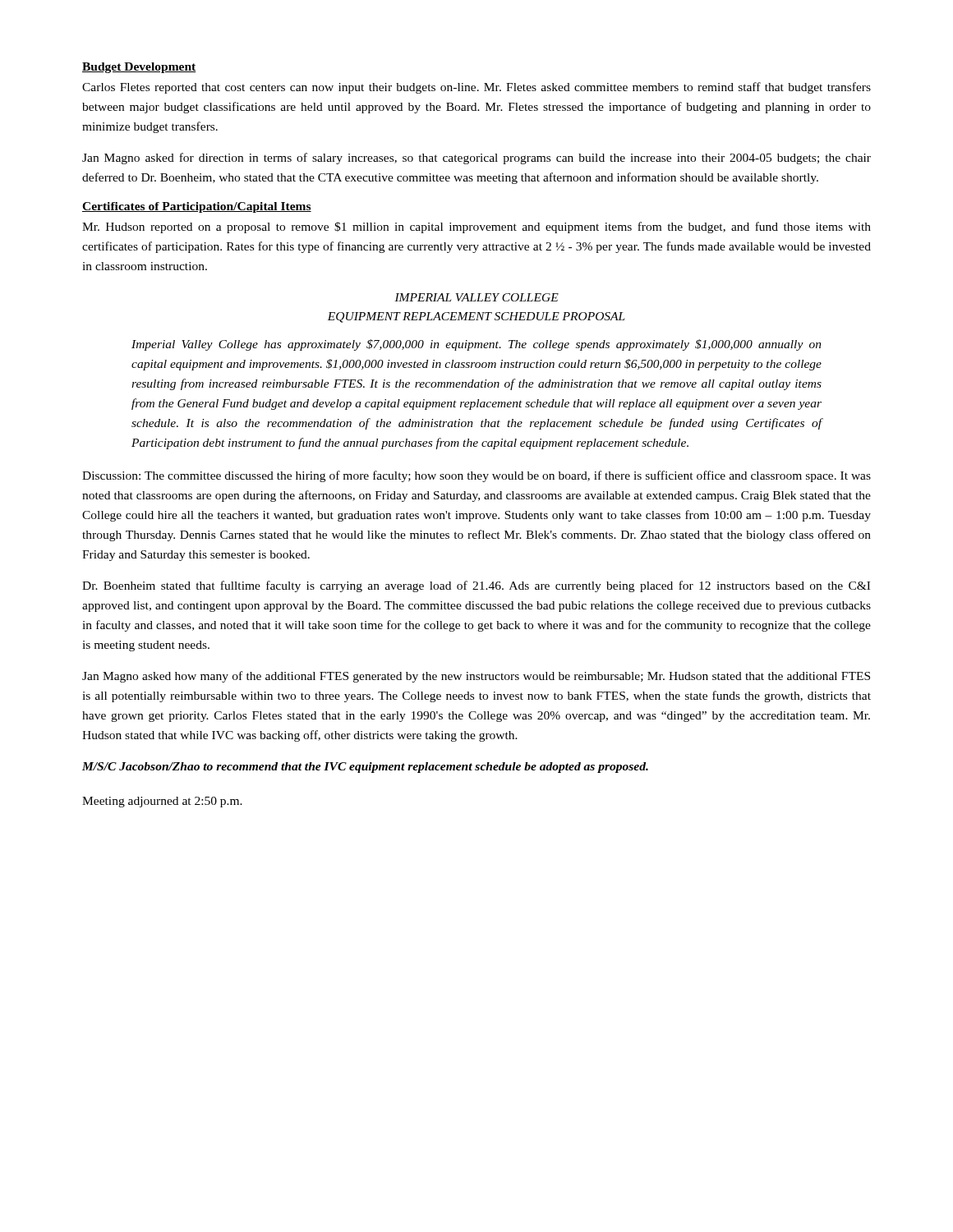The height and width of the screenshot is (1232, 953).
Task: Click on the text block with the text "Imperial Valley College has approximately $7,000,000 in"
Action: 476,393
